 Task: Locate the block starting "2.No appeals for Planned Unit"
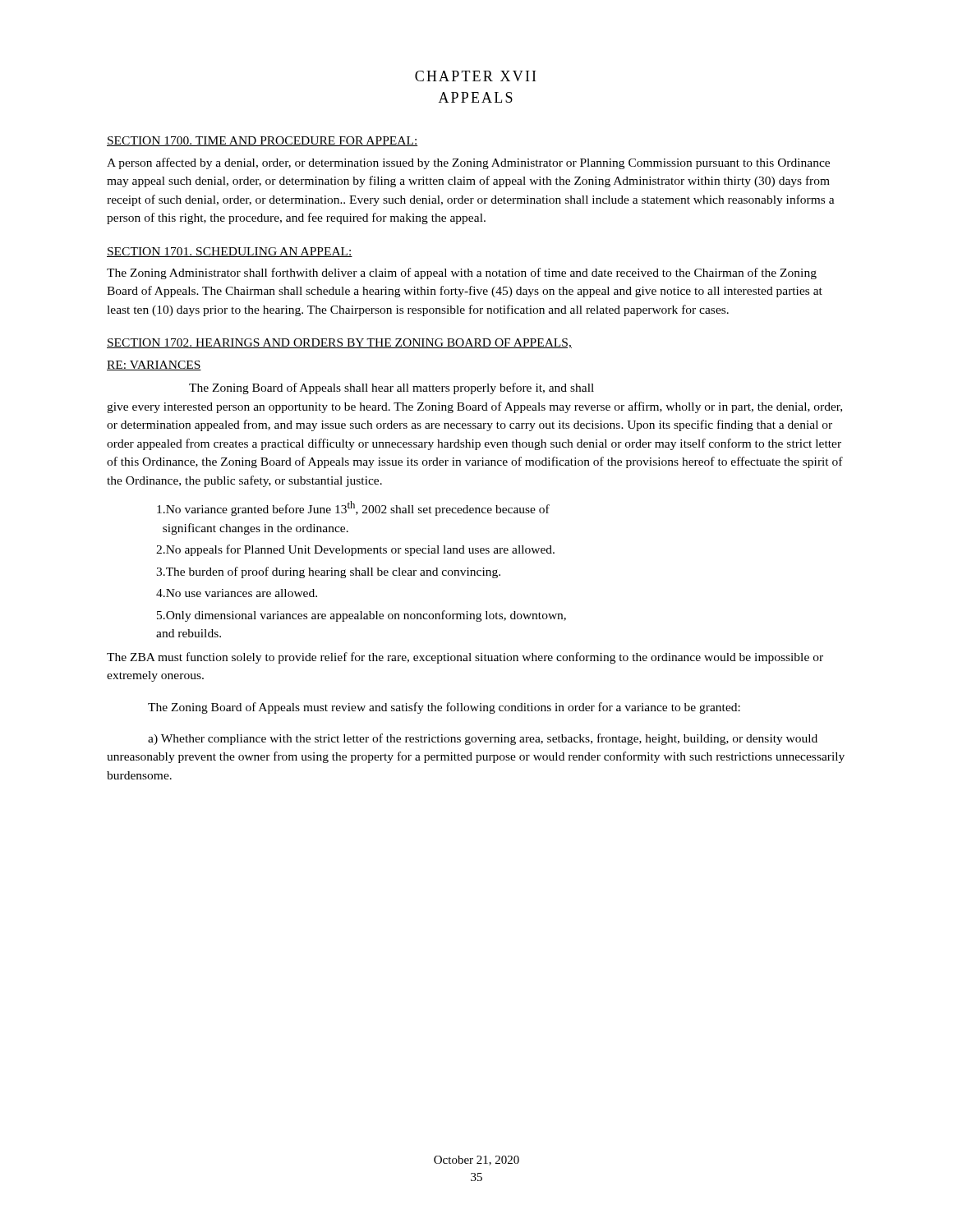(356, 549)
